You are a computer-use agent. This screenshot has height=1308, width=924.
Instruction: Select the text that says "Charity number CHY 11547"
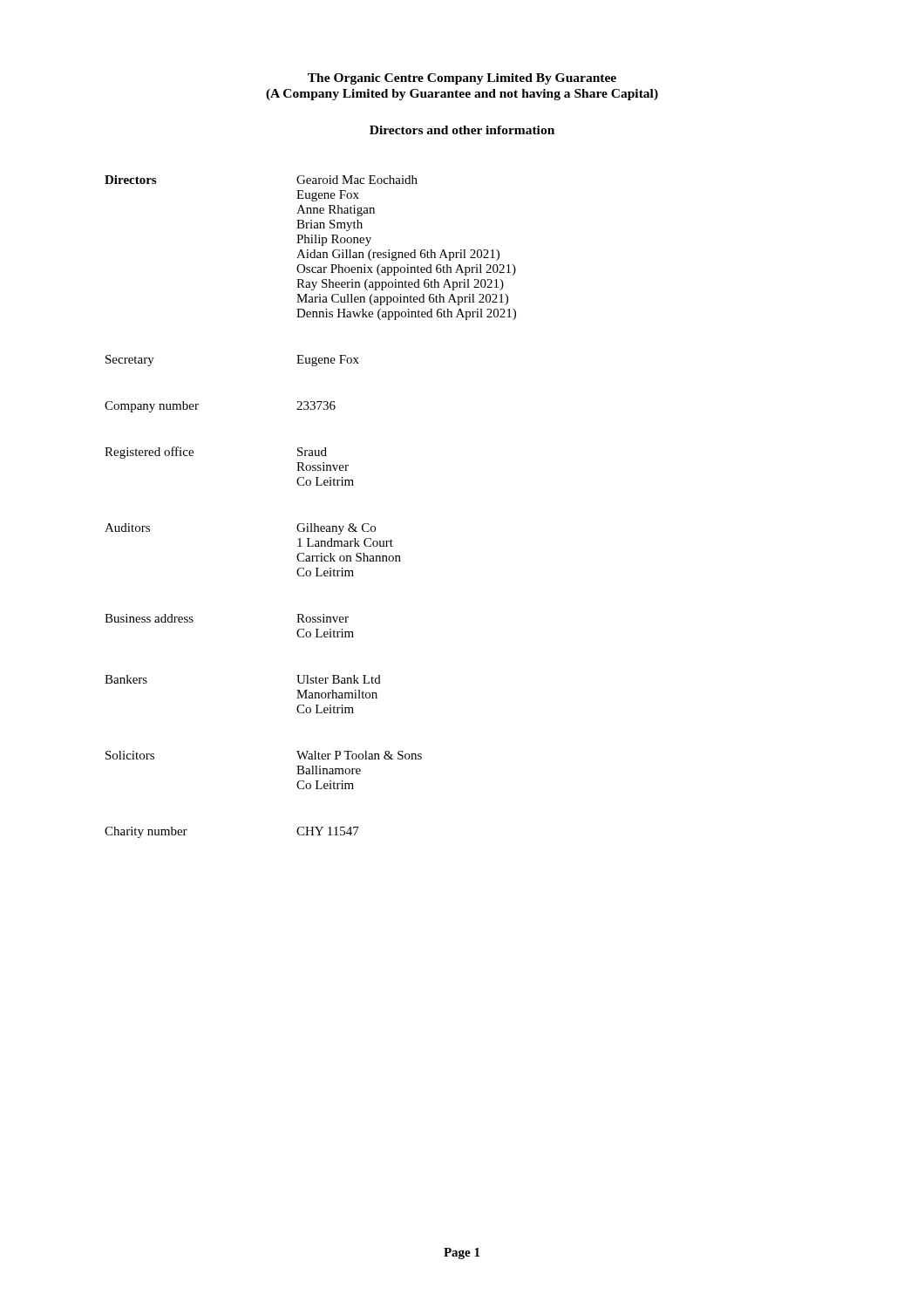[149, 832]
